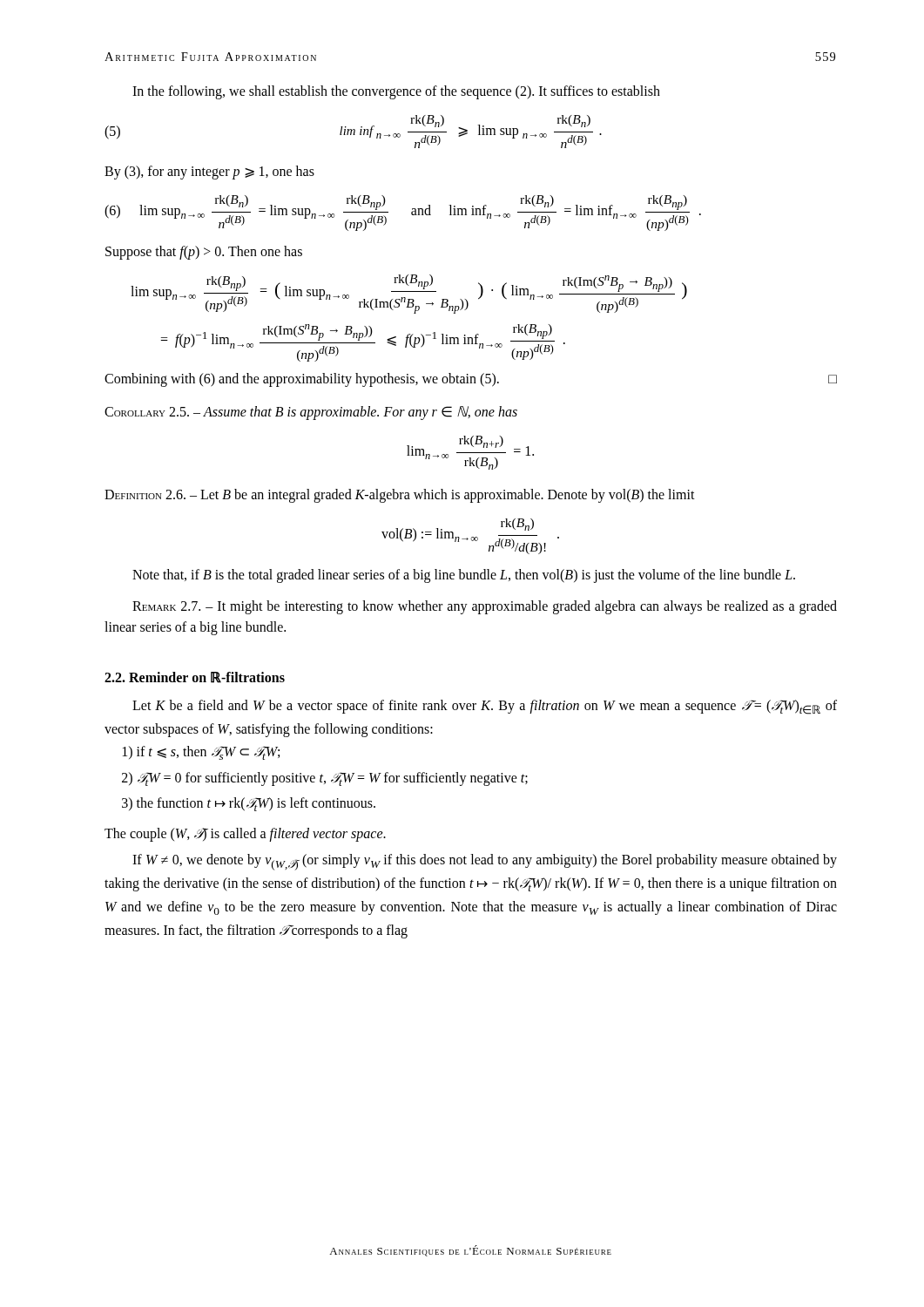Navigate to the text block starting "(5) lim inf n→∞ rk(Bn) nd(B)"
The height and width of the screenshot is (1307, 924).
tap(471, 132)
